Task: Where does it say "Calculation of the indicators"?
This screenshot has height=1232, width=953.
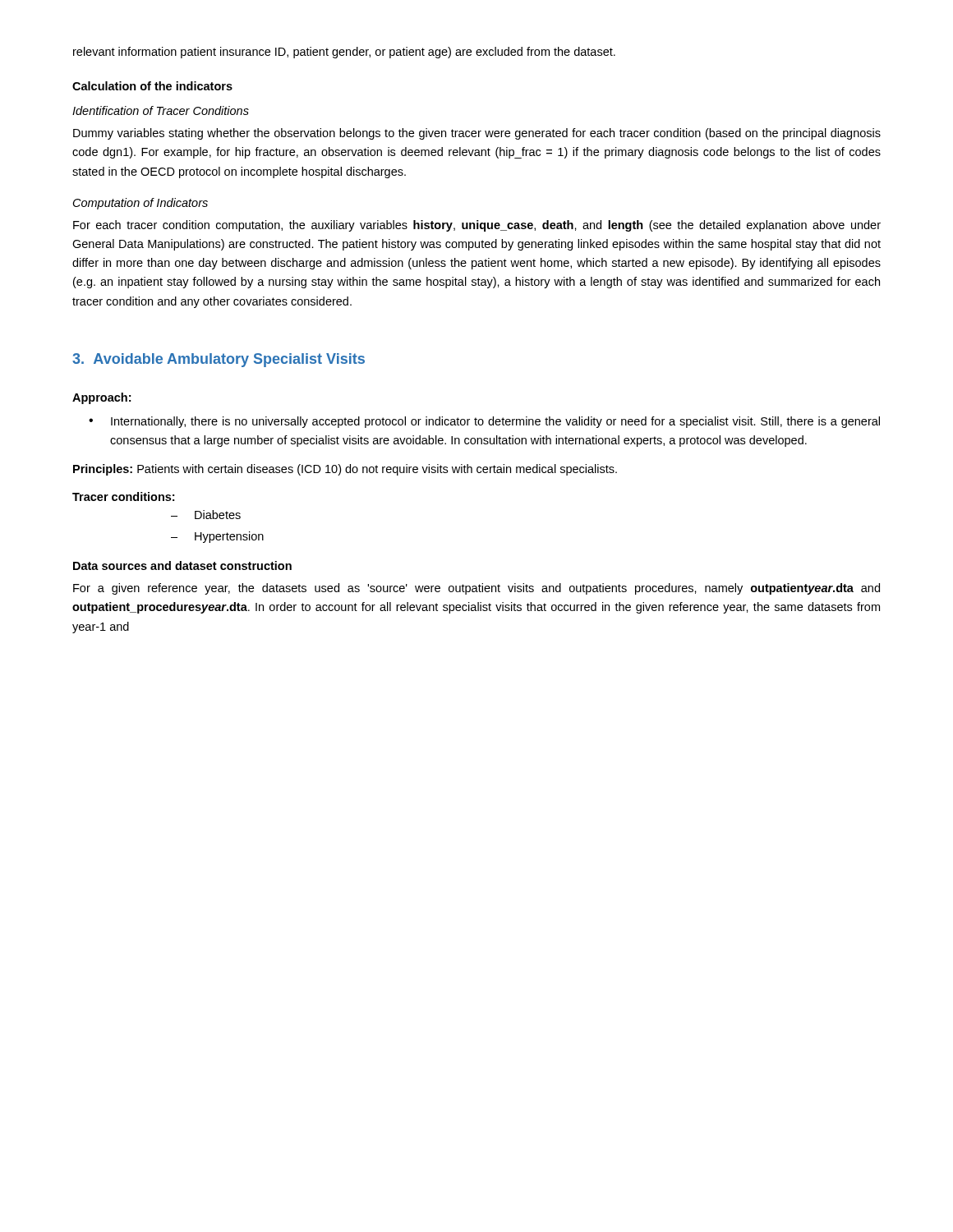Action: (x=152, y=86)
